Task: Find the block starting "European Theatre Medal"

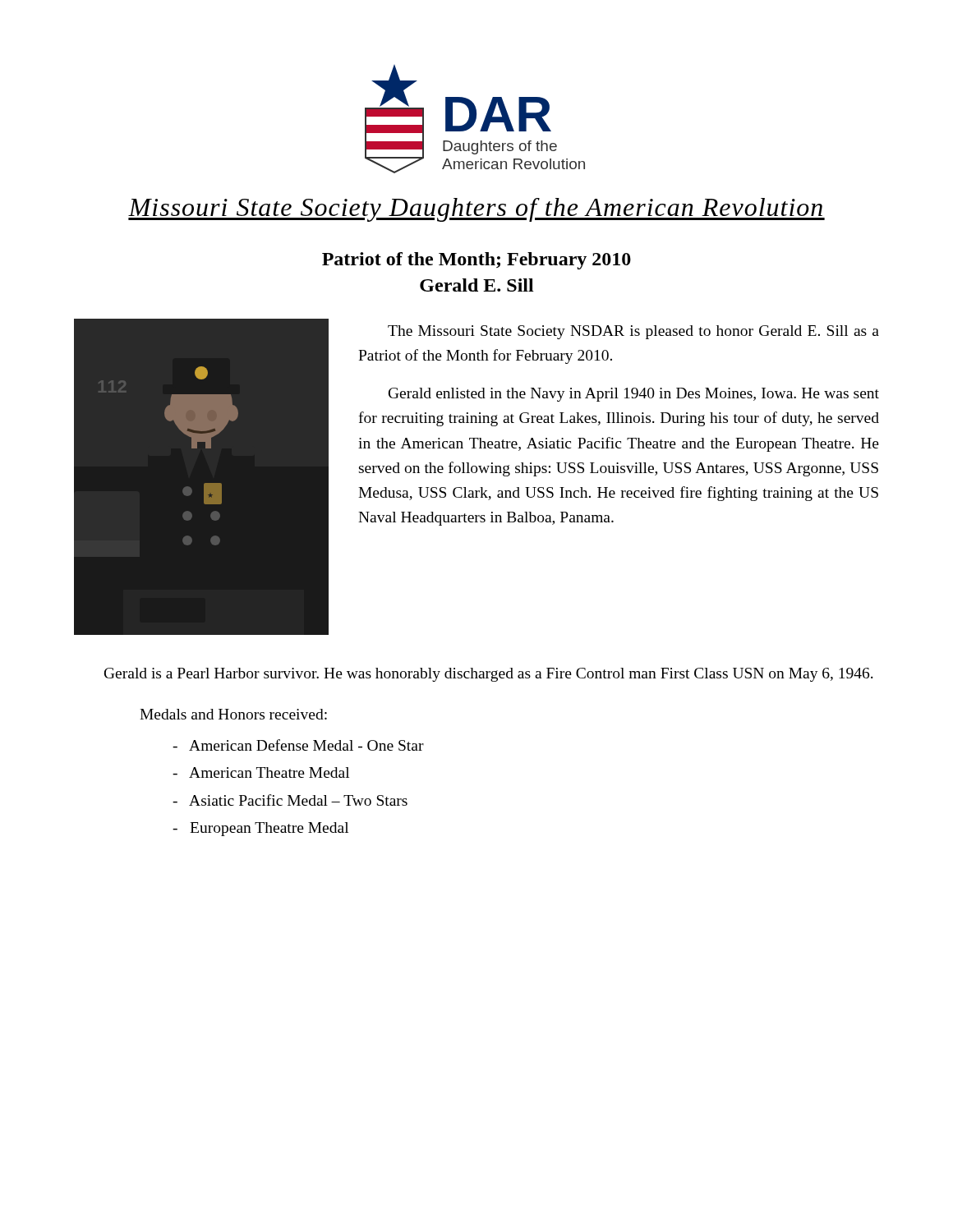Action: coord(261,827)
